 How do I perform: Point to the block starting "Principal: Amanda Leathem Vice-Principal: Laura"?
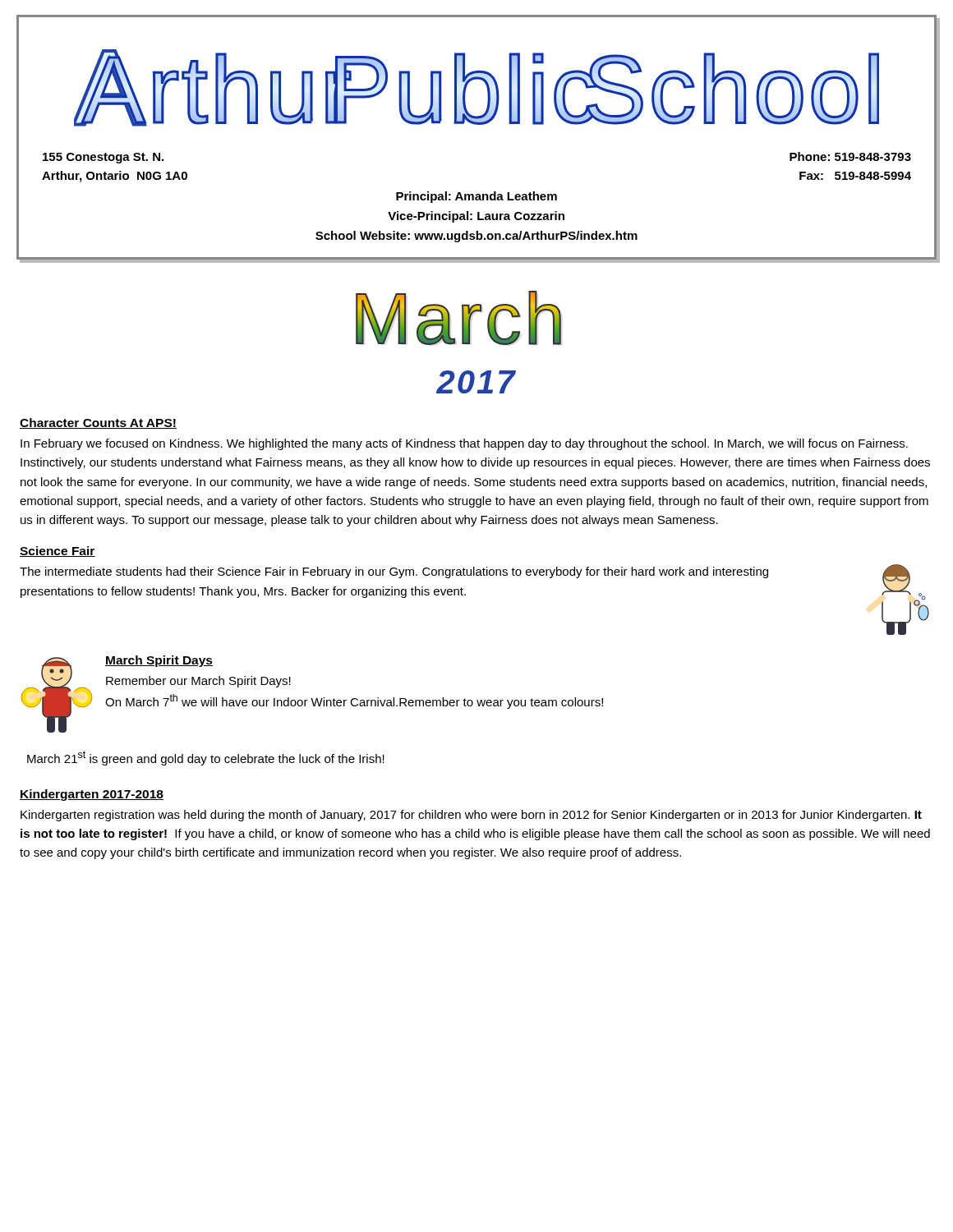(476, 216)
